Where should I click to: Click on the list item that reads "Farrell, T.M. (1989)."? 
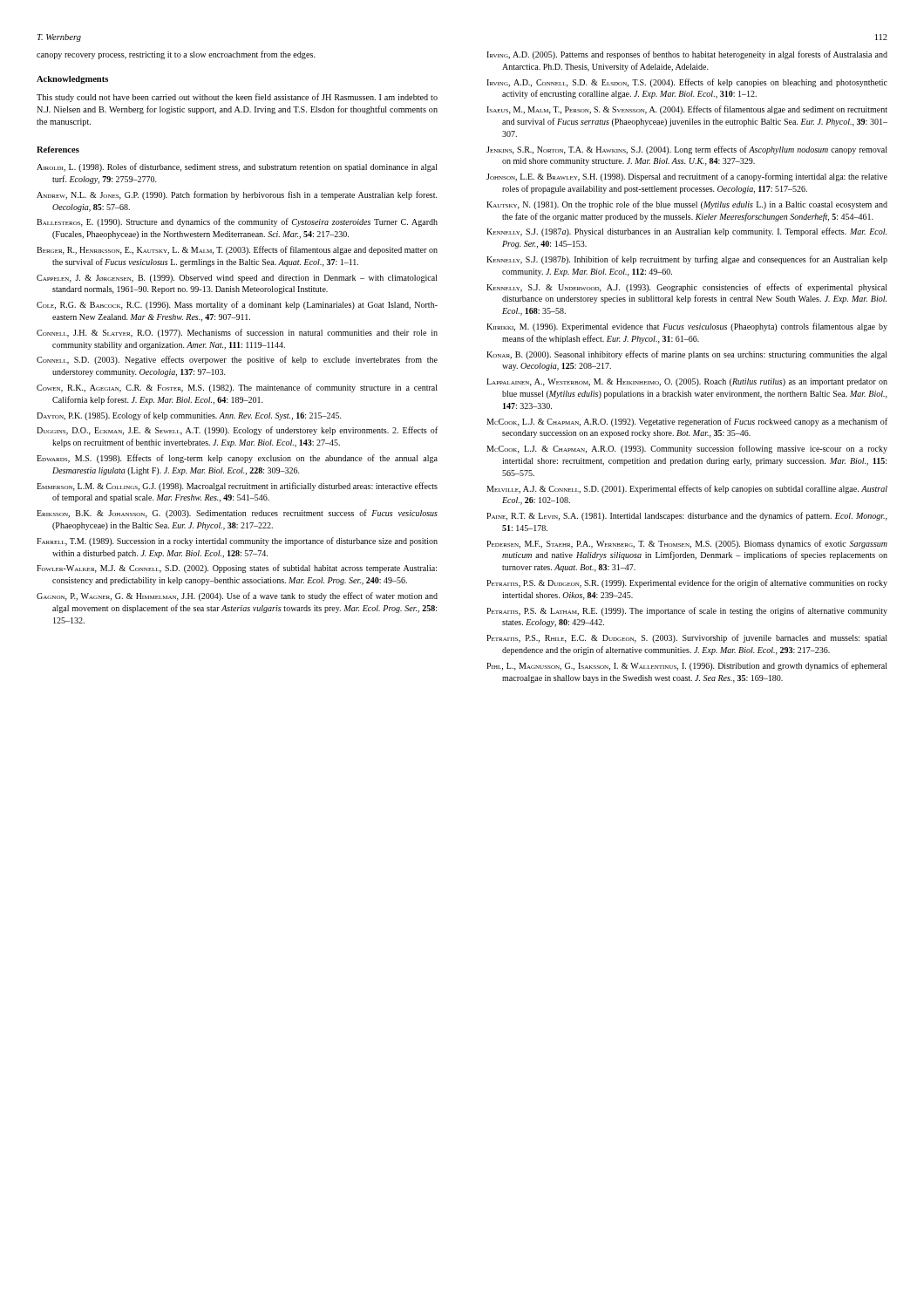[x=237, y=547]
